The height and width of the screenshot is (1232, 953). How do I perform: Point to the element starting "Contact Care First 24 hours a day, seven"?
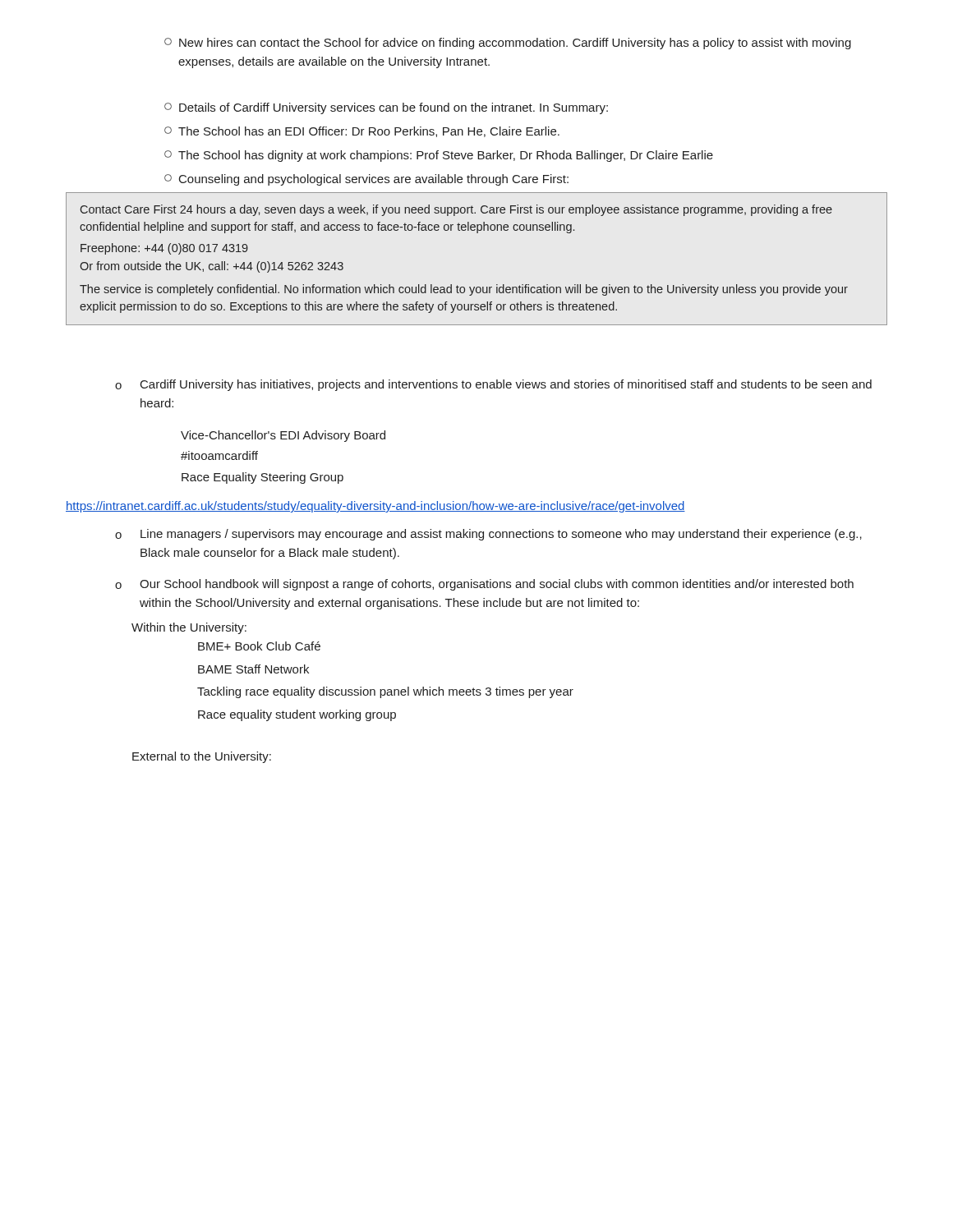point(456,210)
